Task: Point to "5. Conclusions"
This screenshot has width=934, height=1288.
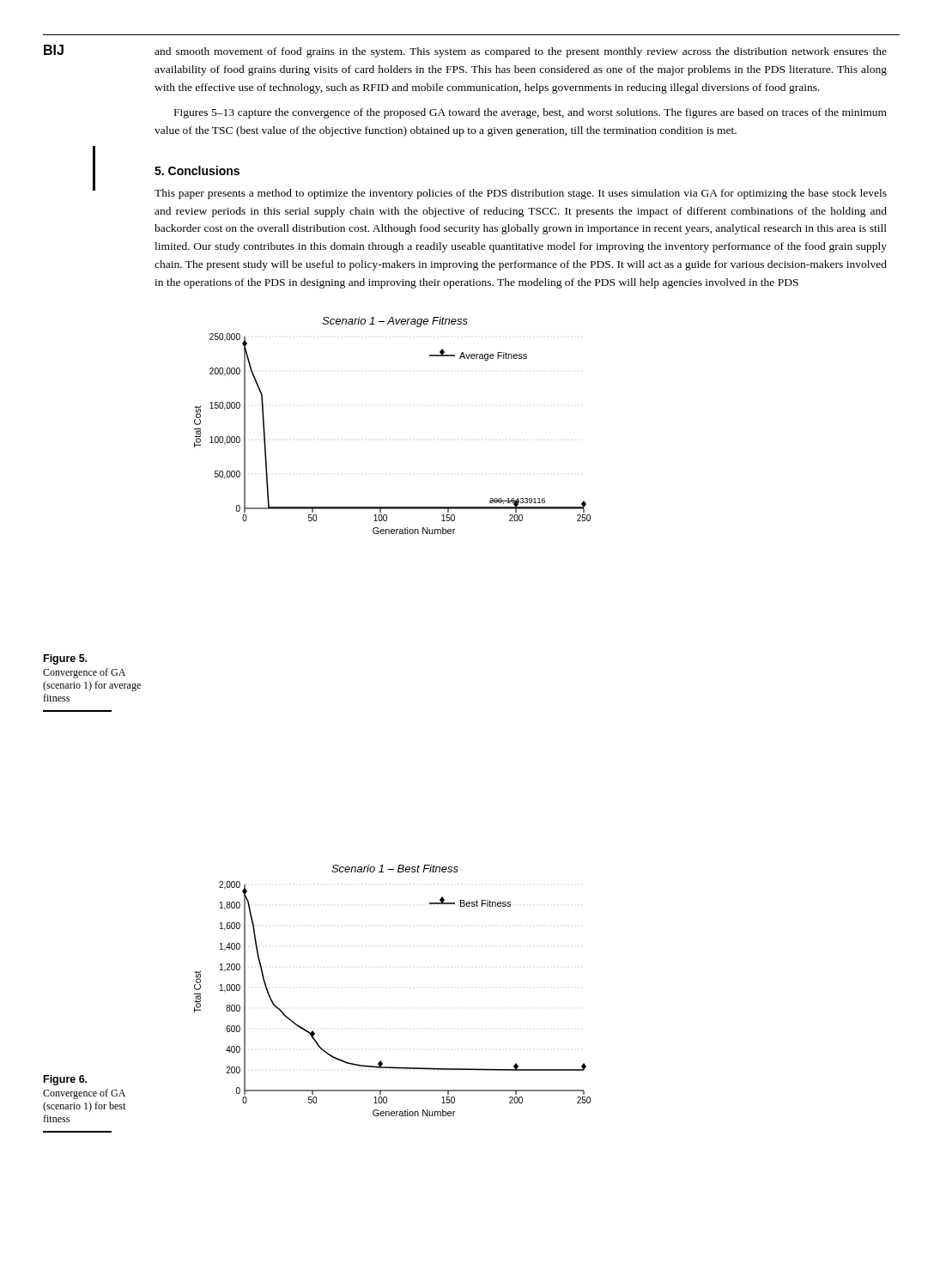Action: click(x=197, y=171)
